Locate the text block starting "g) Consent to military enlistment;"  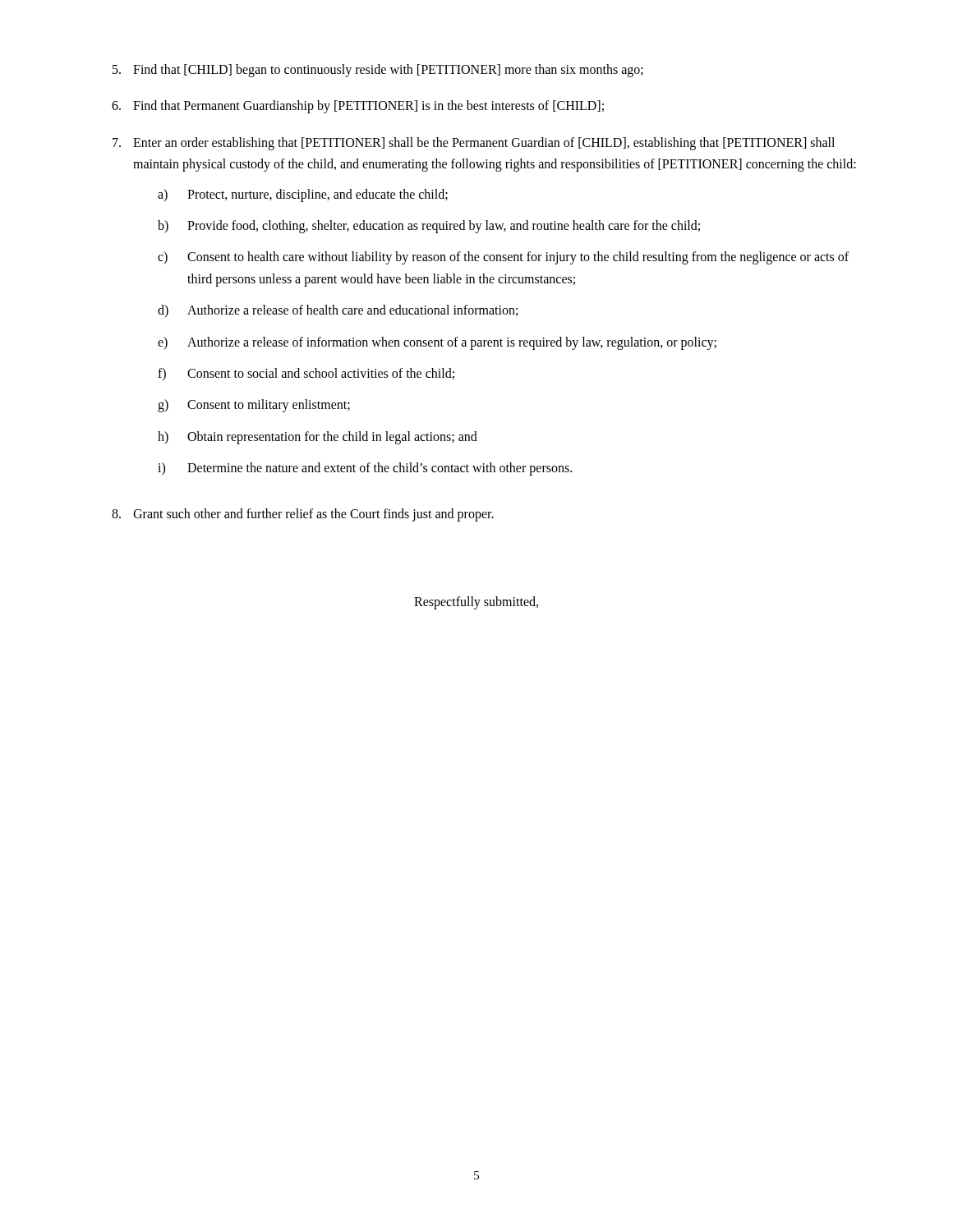click(x=254, y=406)
